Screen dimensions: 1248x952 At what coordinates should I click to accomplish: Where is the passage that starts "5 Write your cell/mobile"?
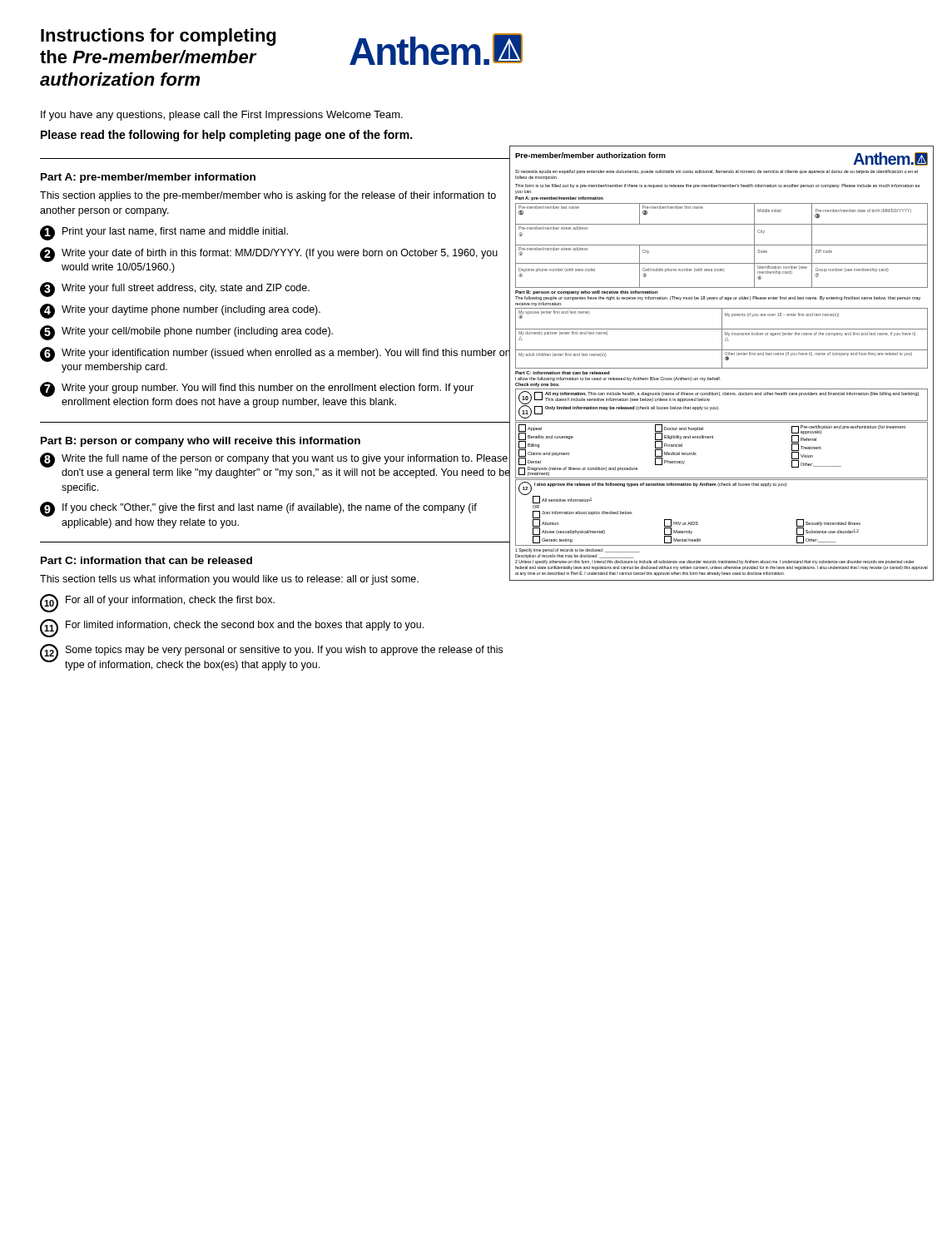[x=281, y=332]
